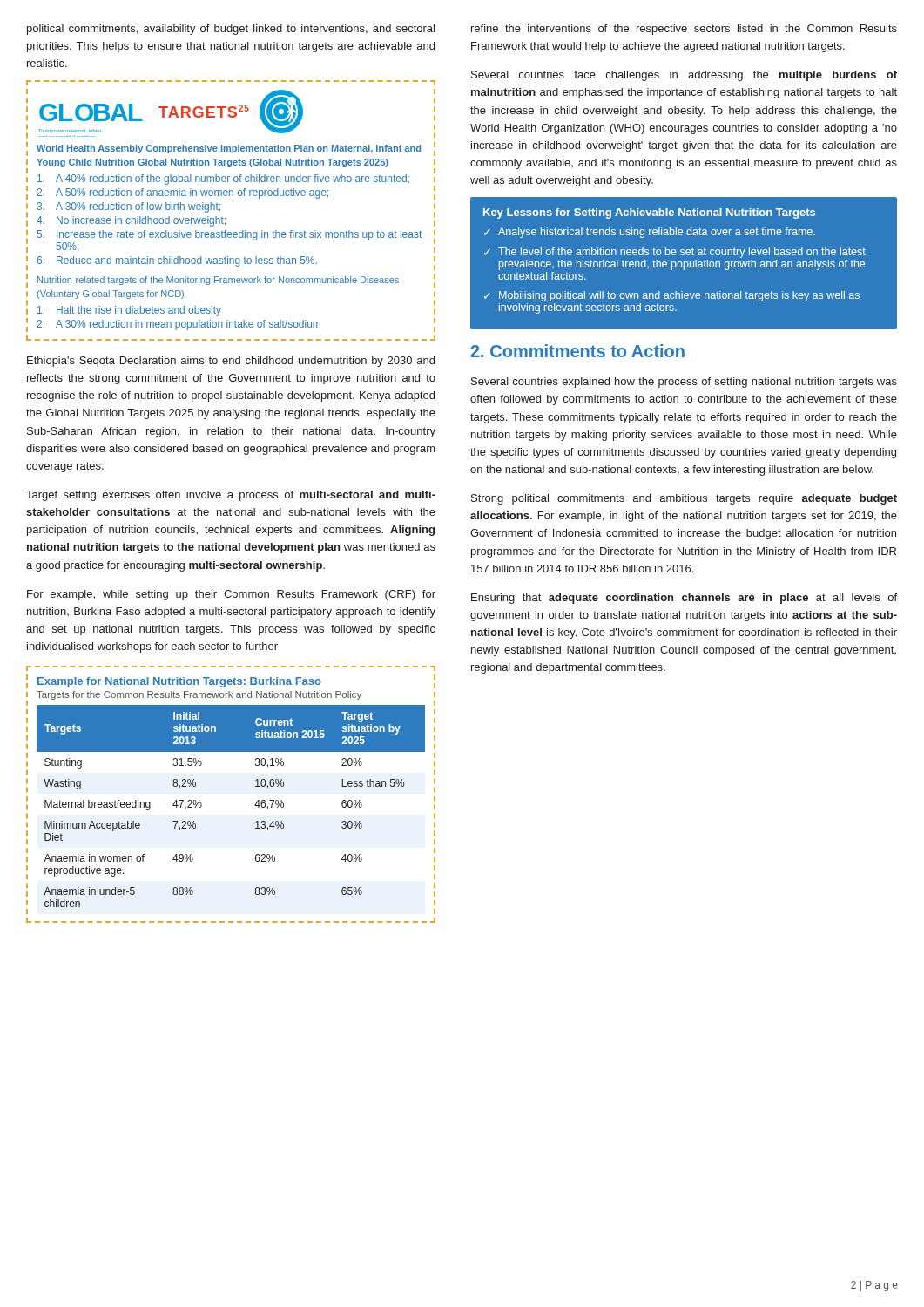Viewport: 924px width, 1307px height.
Task: Find the region starting "2. Commitments to"
Action: coord(578,351)
